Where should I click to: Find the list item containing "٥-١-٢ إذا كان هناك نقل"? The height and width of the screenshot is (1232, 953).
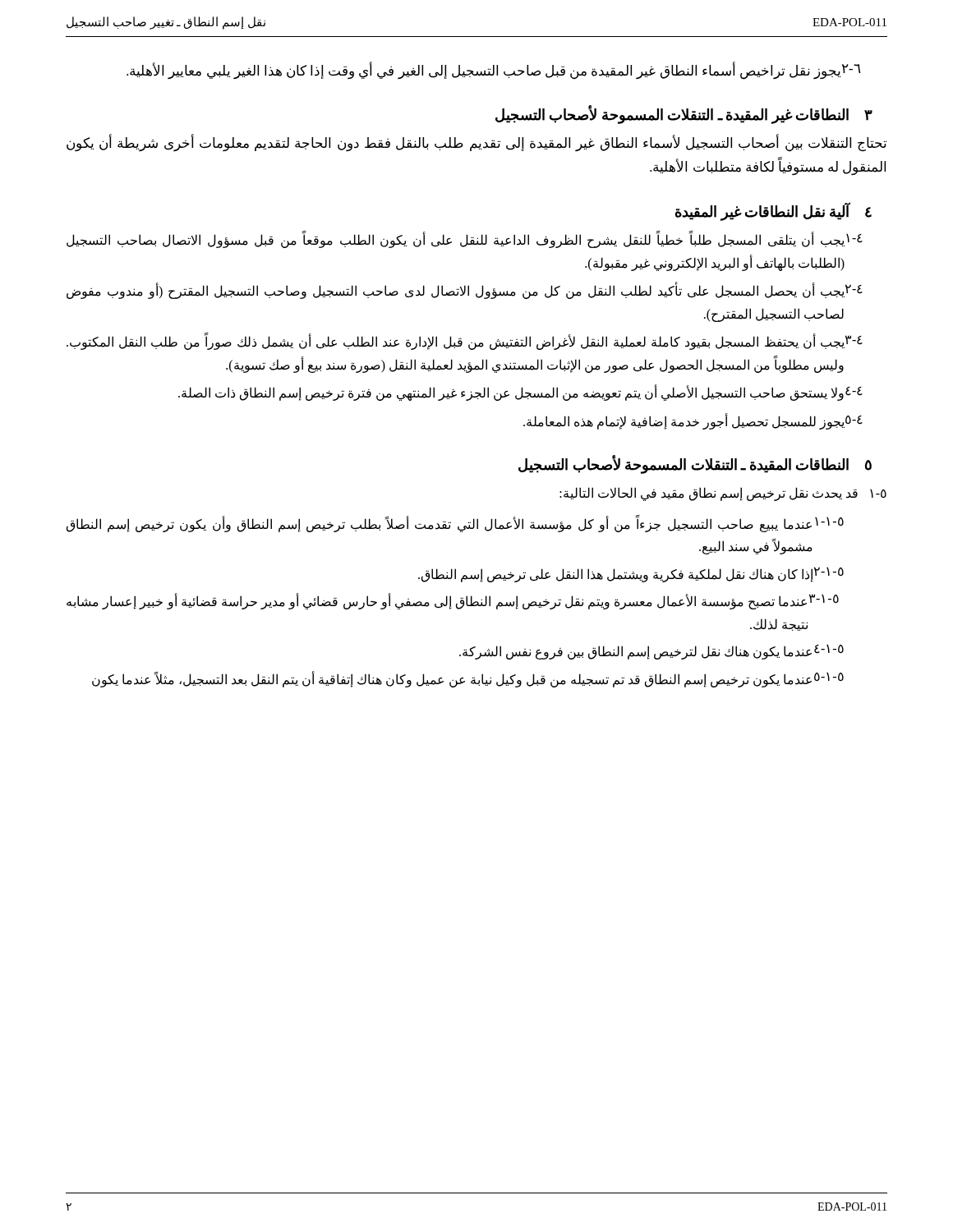tap(464, 575)
